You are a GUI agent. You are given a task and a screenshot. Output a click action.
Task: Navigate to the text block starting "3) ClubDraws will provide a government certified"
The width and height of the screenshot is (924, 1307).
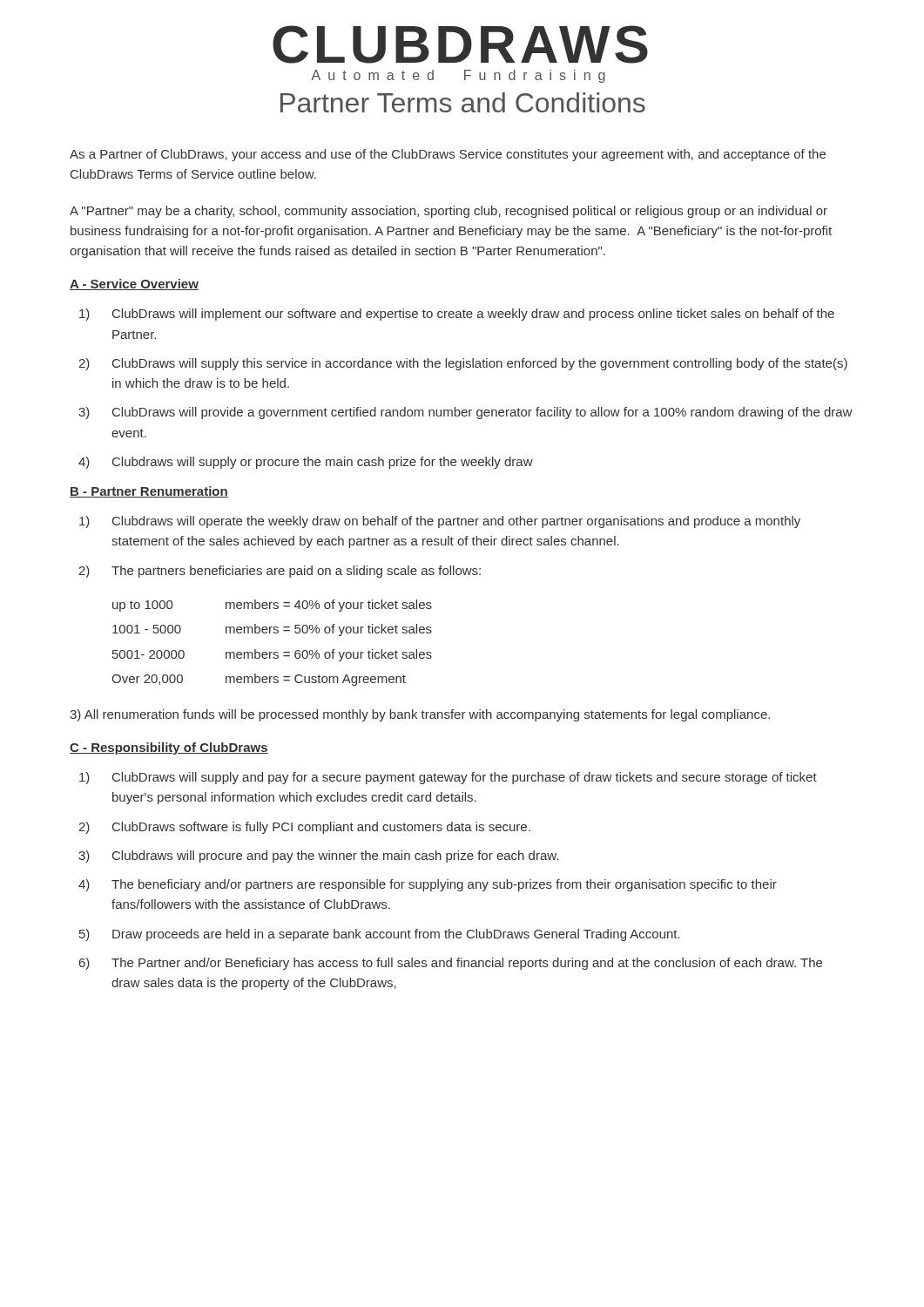point(462,422)
